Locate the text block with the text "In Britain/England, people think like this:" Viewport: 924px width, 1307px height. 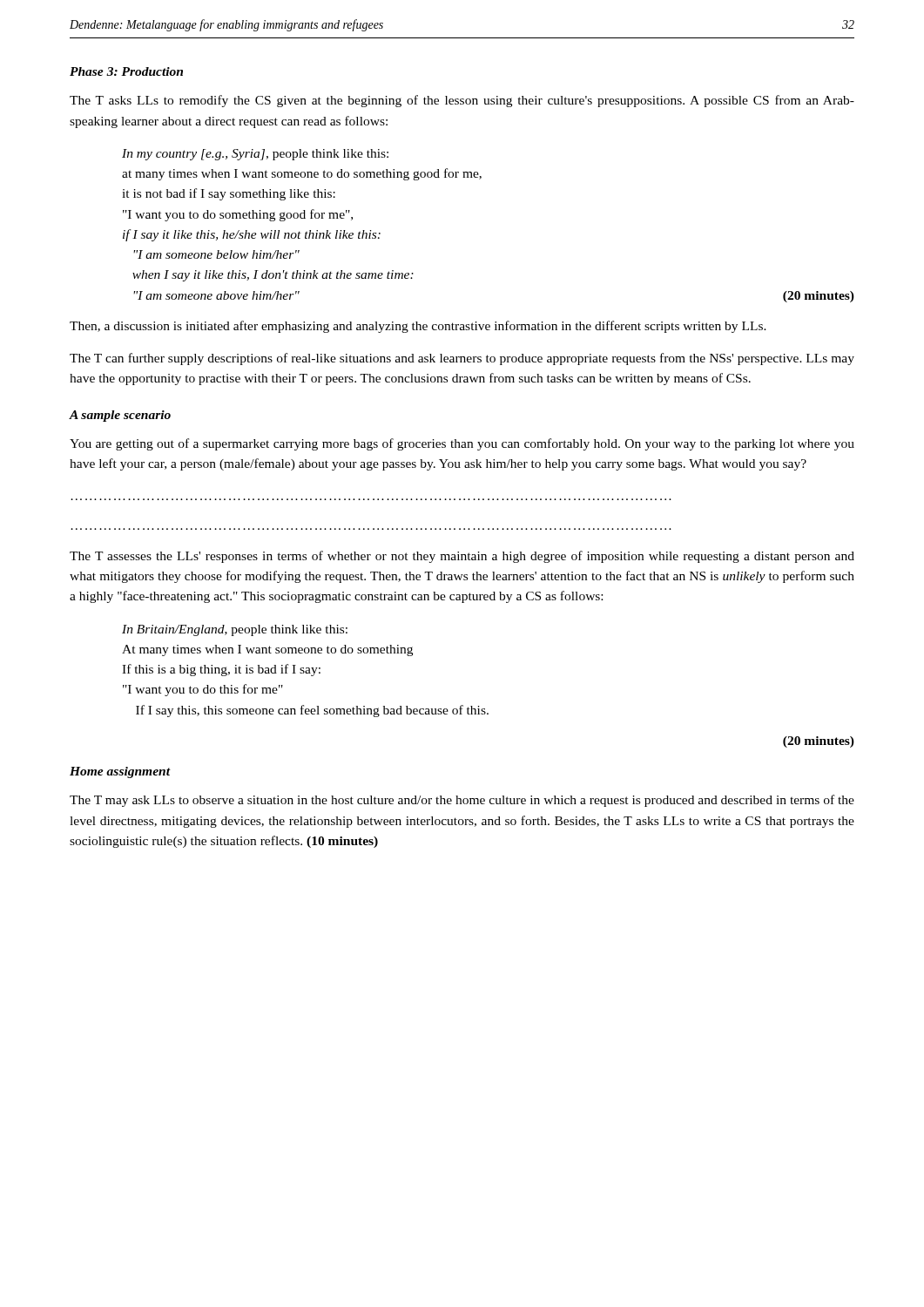306,669
